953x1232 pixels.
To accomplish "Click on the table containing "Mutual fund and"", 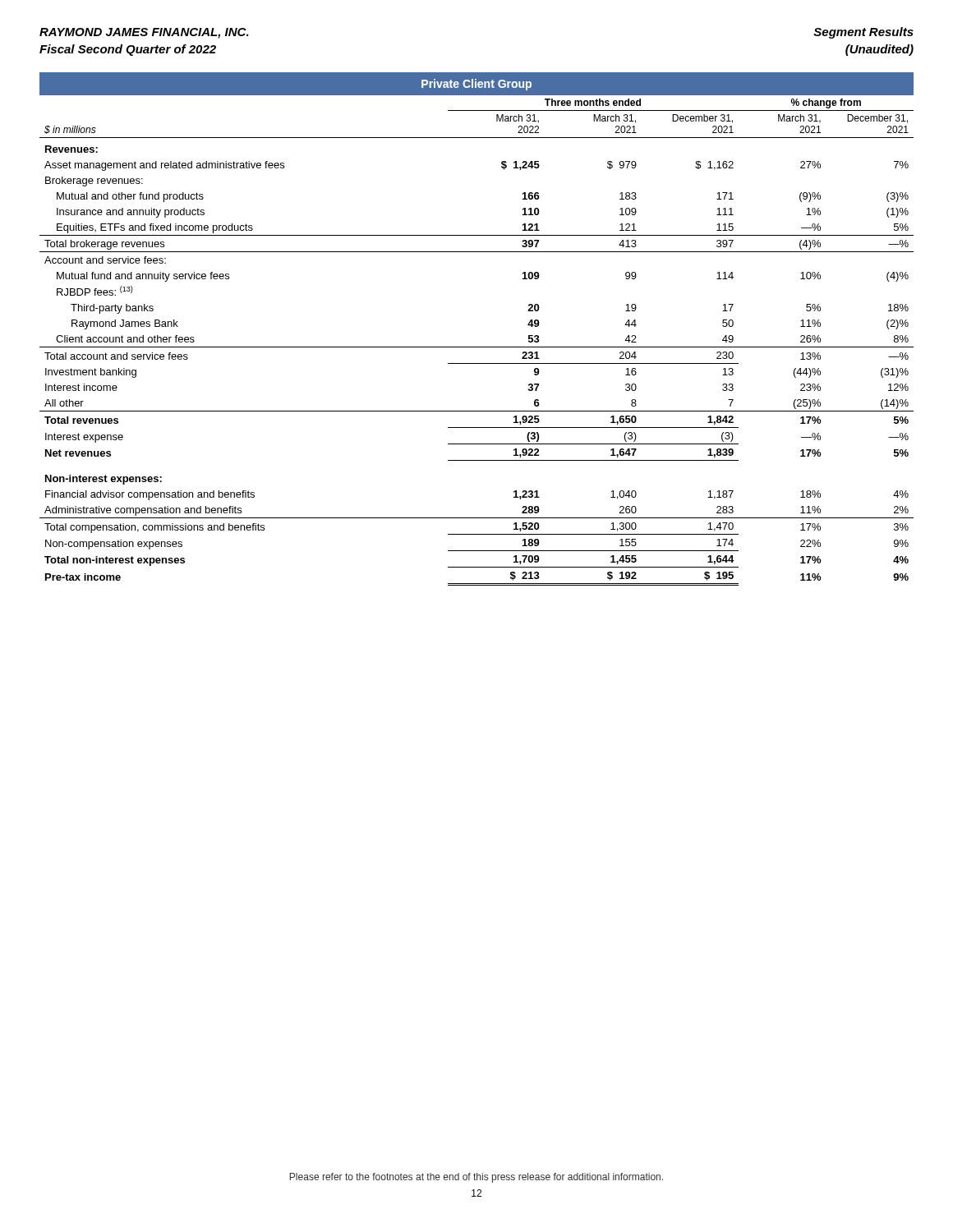I will click(x=476, y=349).
